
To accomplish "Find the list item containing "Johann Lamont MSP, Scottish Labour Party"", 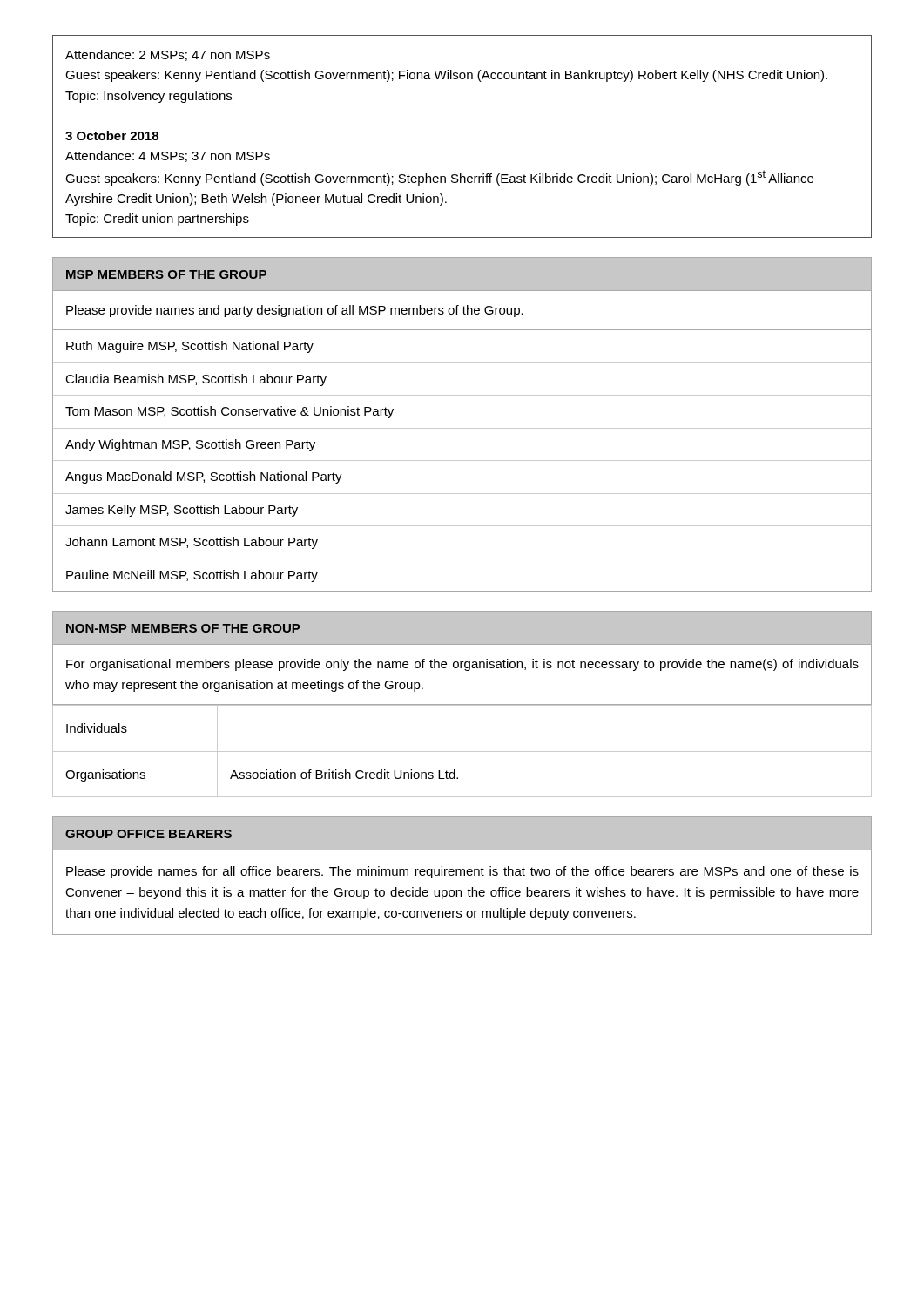I will [192, 542].
